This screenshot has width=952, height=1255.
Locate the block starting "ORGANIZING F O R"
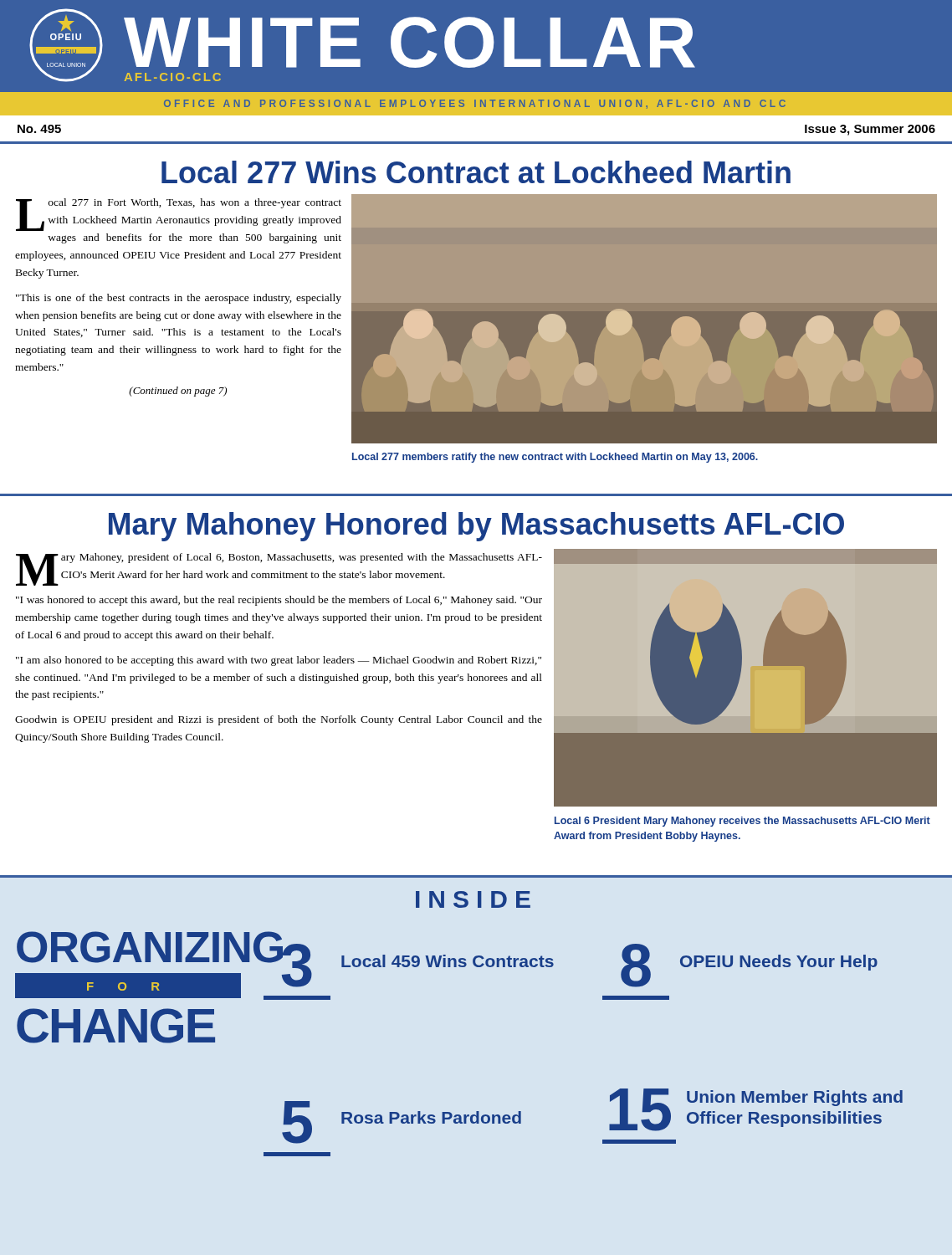tap(128, 988)
